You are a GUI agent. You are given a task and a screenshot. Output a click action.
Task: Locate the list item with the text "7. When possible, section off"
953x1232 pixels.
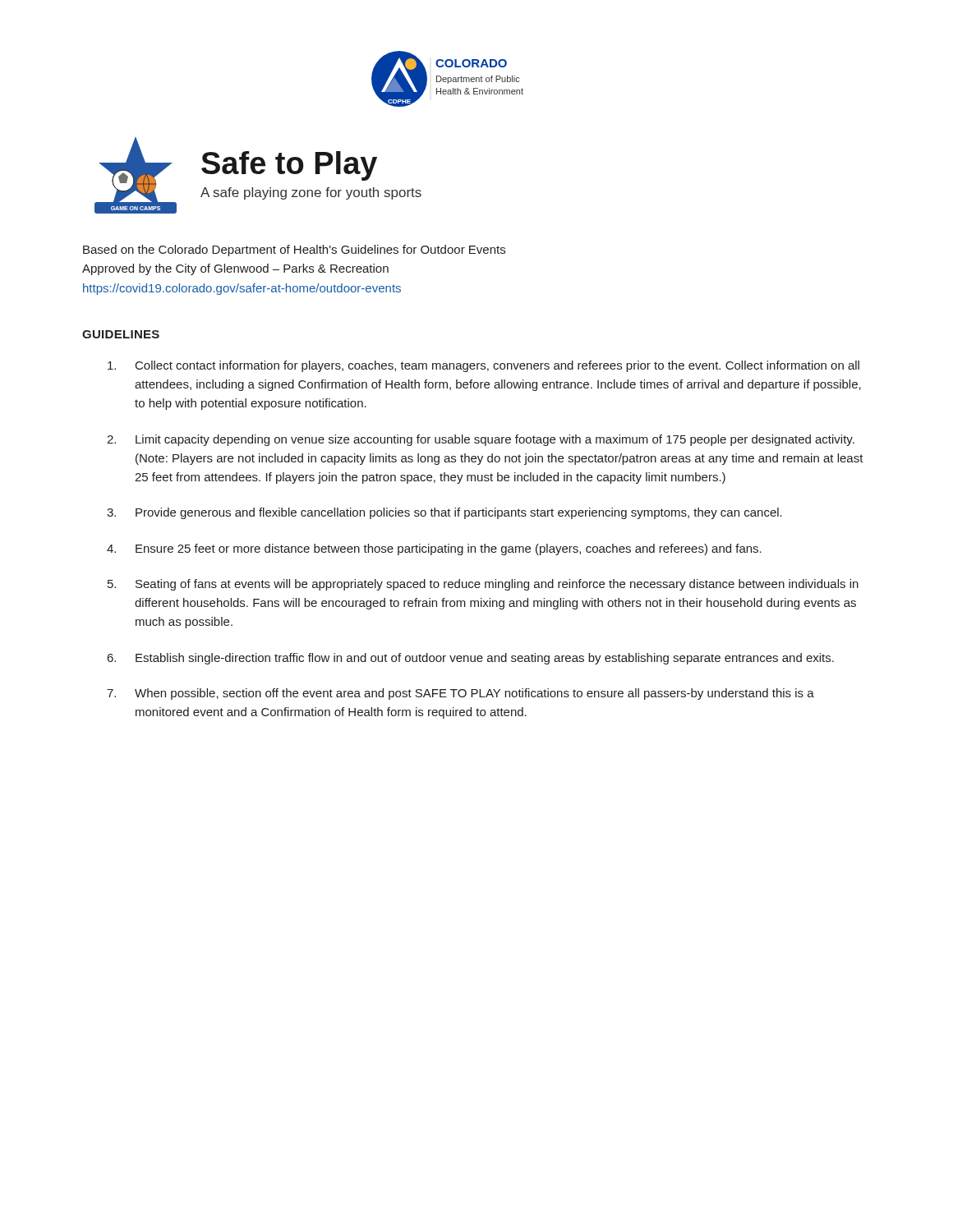coord(489,702)
